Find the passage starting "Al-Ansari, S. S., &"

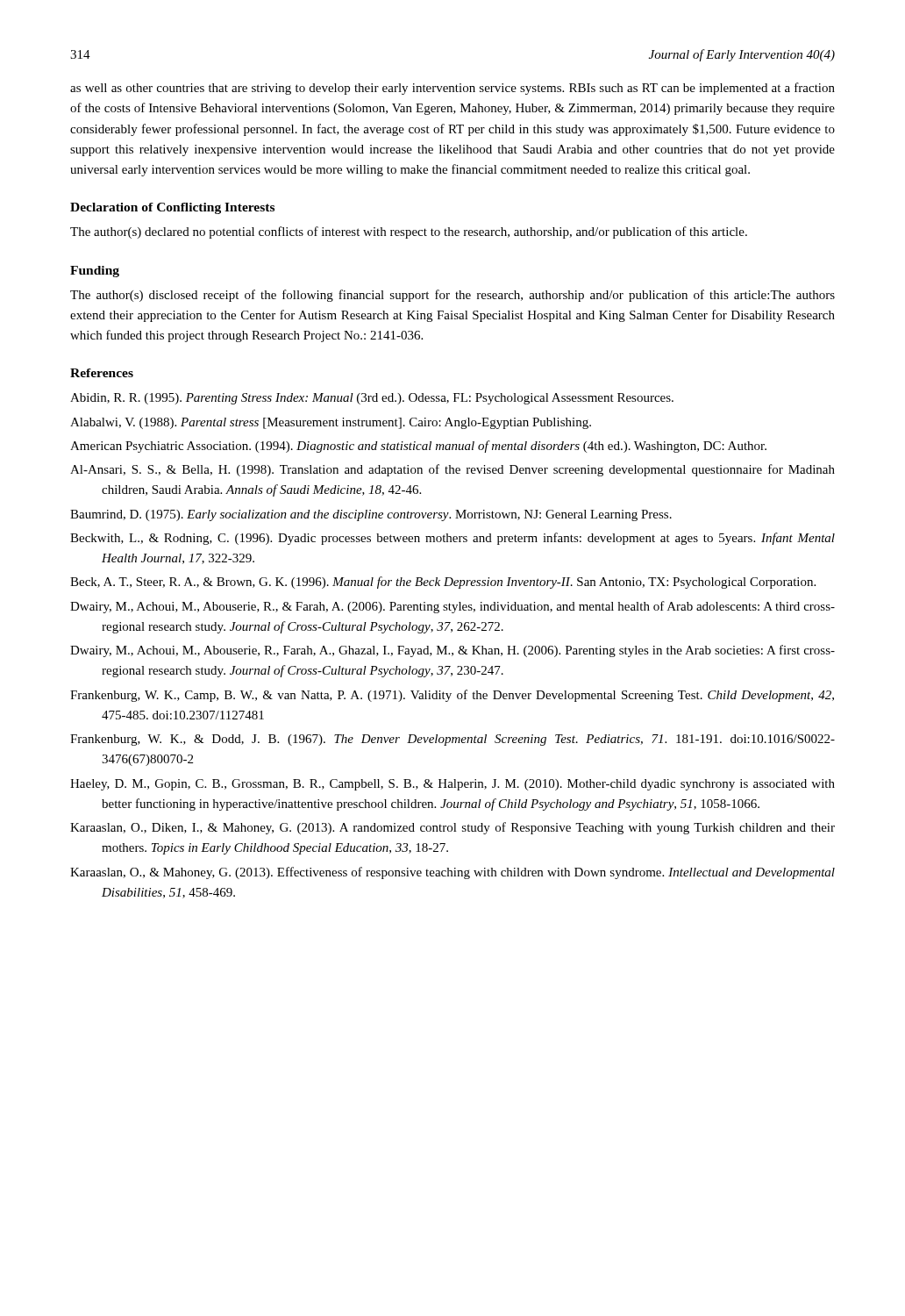coord(452,480)
